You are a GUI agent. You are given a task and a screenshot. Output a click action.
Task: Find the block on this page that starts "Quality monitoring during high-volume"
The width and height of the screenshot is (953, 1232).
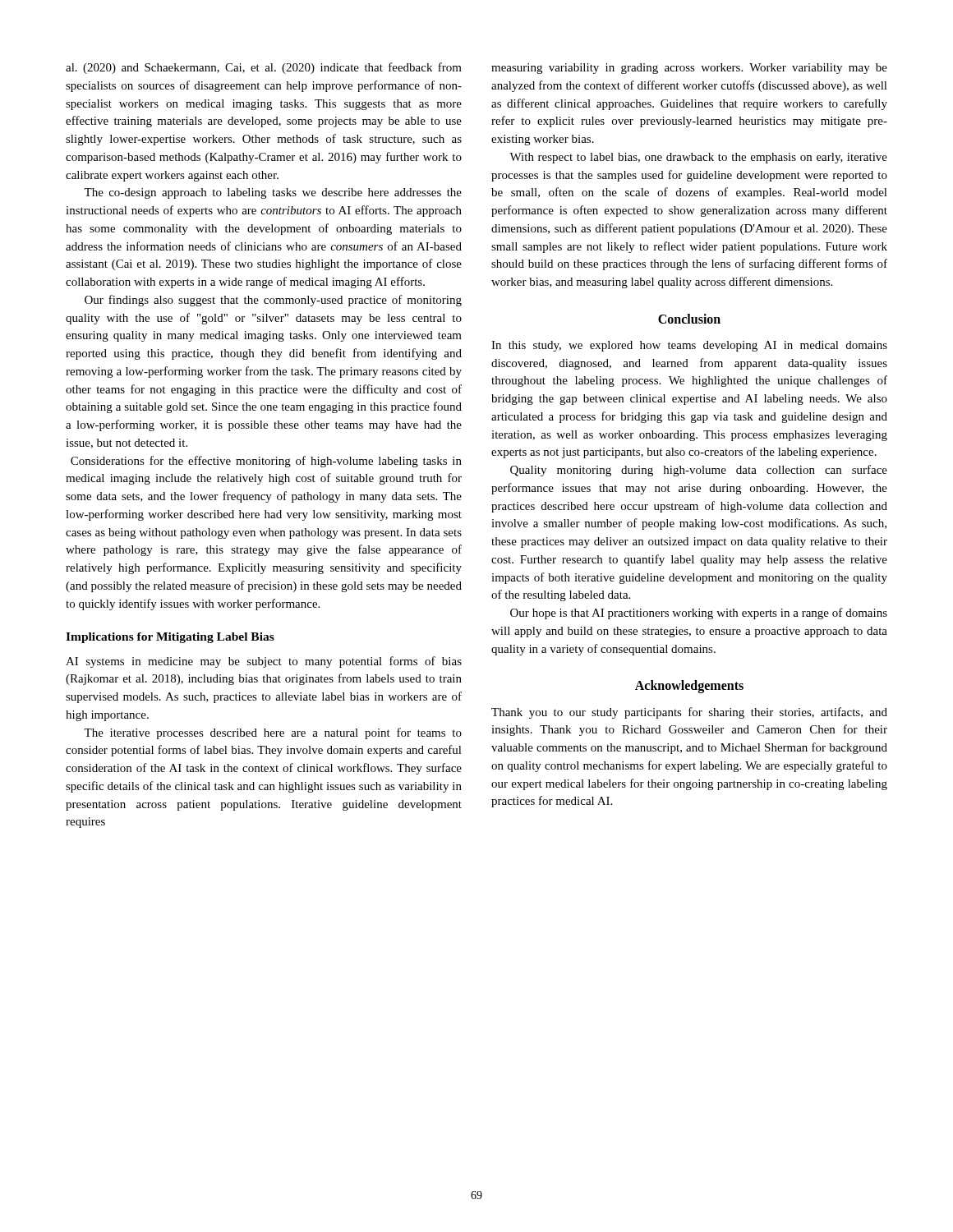(x=689, y=533)
